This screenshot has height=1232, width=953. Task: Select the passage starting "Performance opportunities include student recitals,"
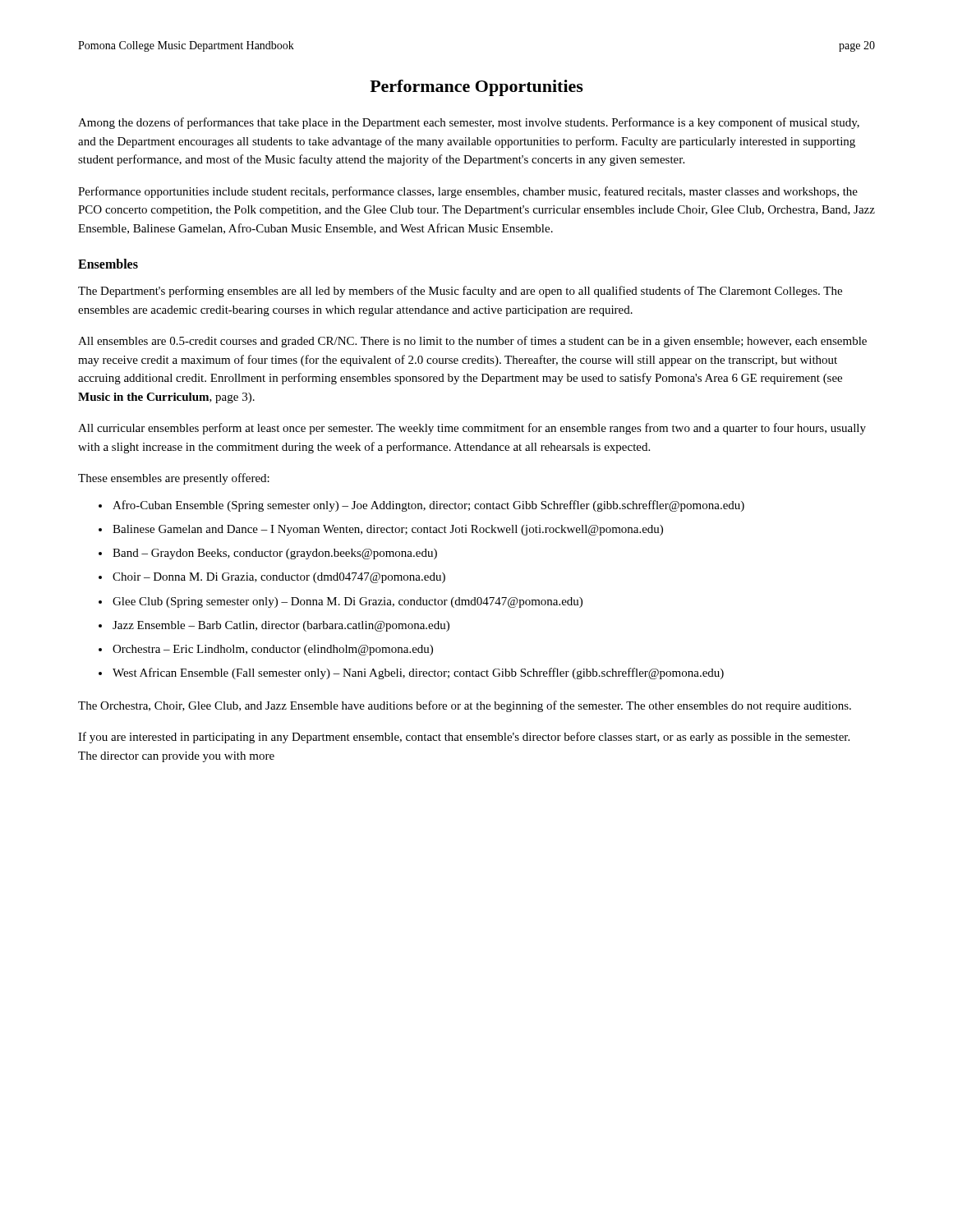(476, 209)
